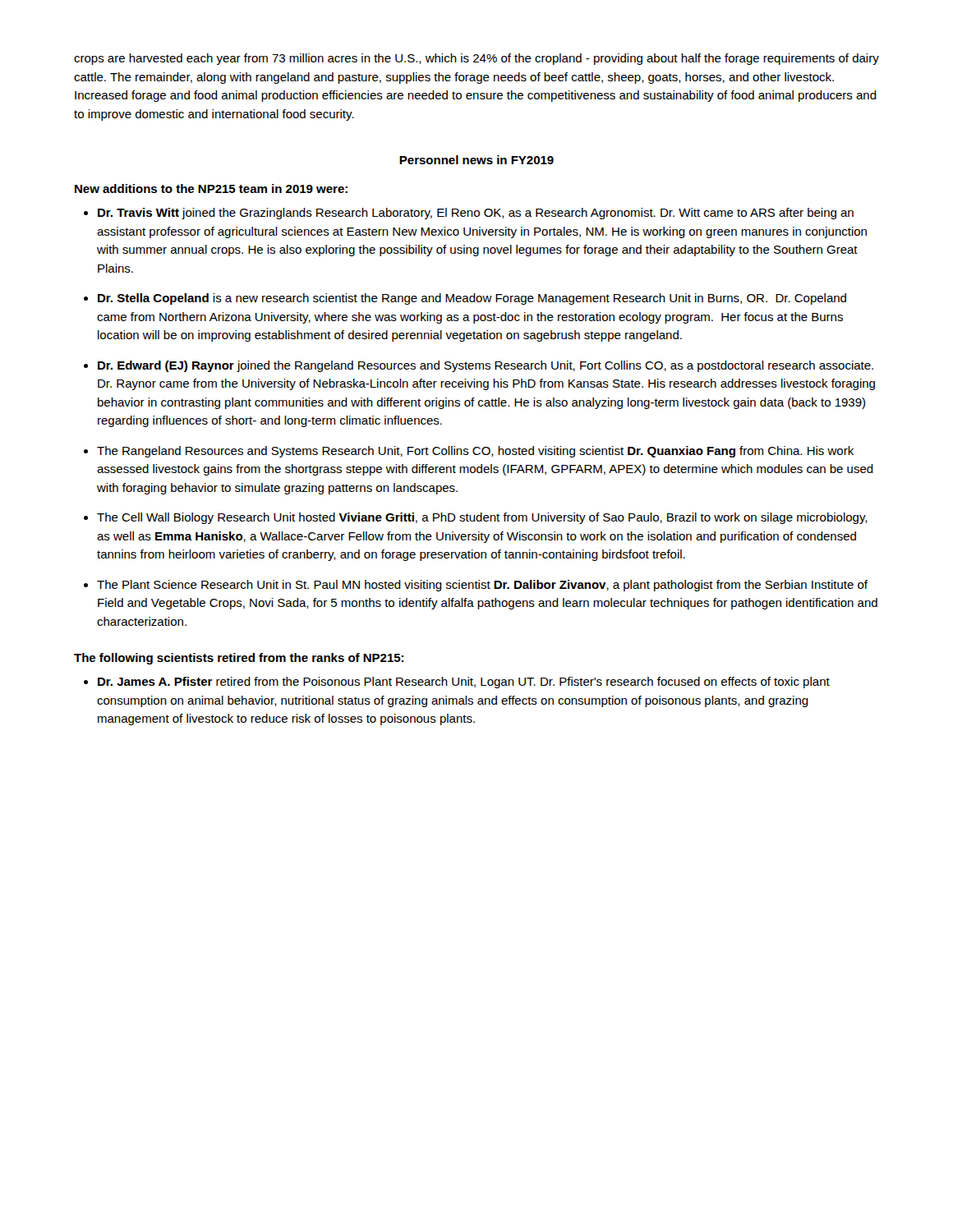Click on the text block that says "crops are harvested"
The width and height of the screenshot is (953, 1232).
pos(476,86)
